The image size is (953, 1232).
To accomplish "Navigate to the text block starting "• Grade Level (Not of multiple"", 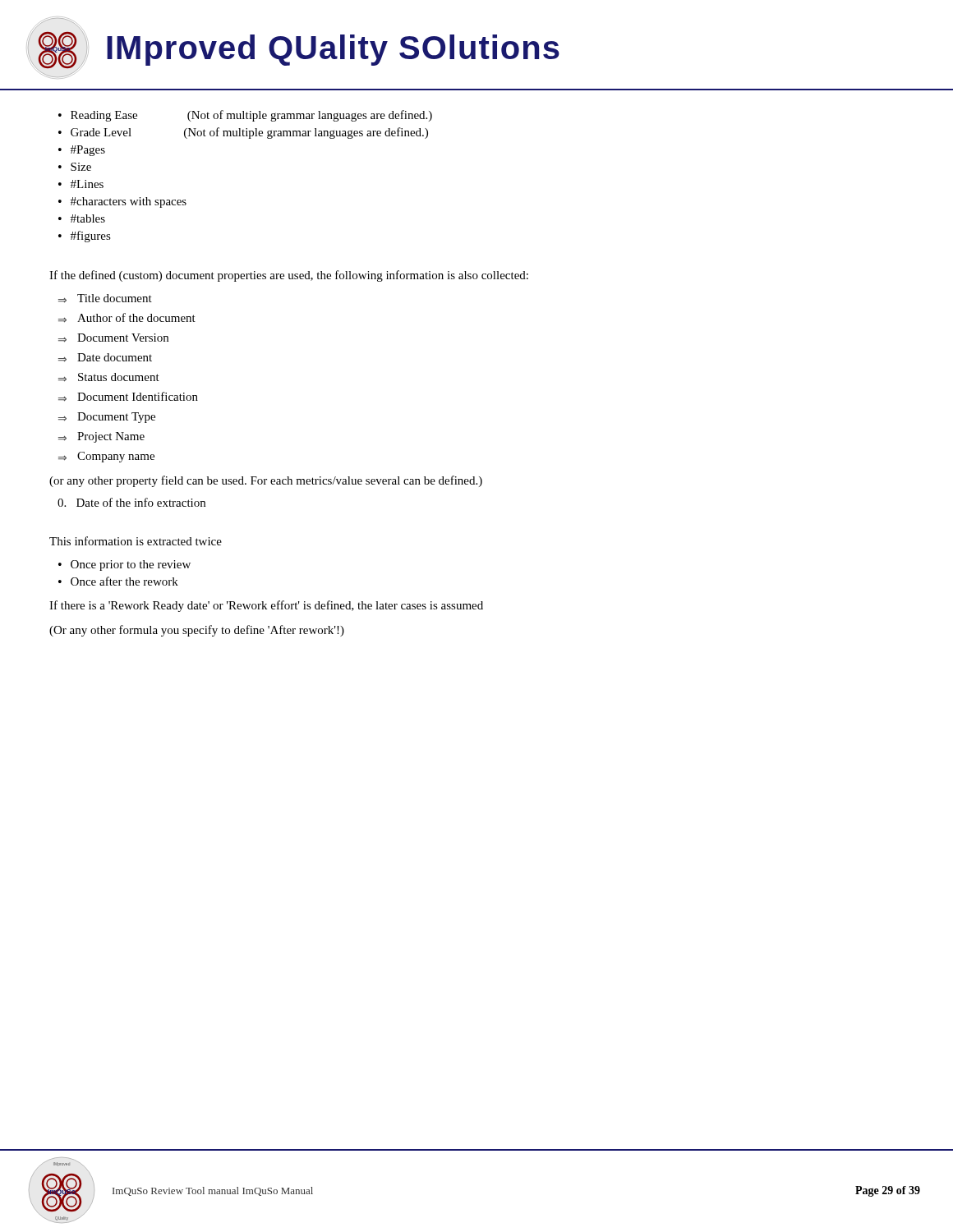I will (243, 133).
